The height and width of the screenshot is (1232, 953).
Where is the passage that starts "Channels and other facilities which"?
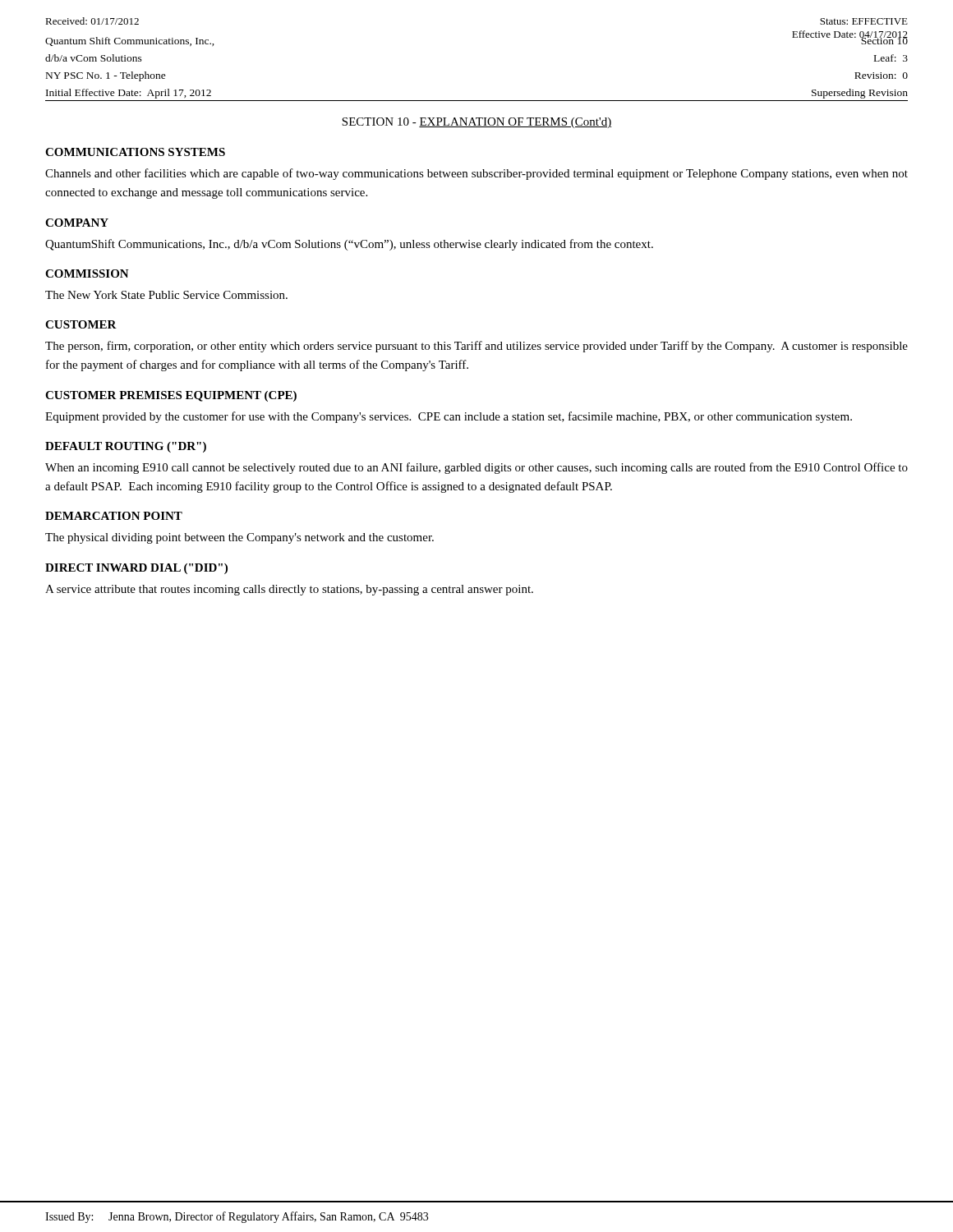coord(476,183)
